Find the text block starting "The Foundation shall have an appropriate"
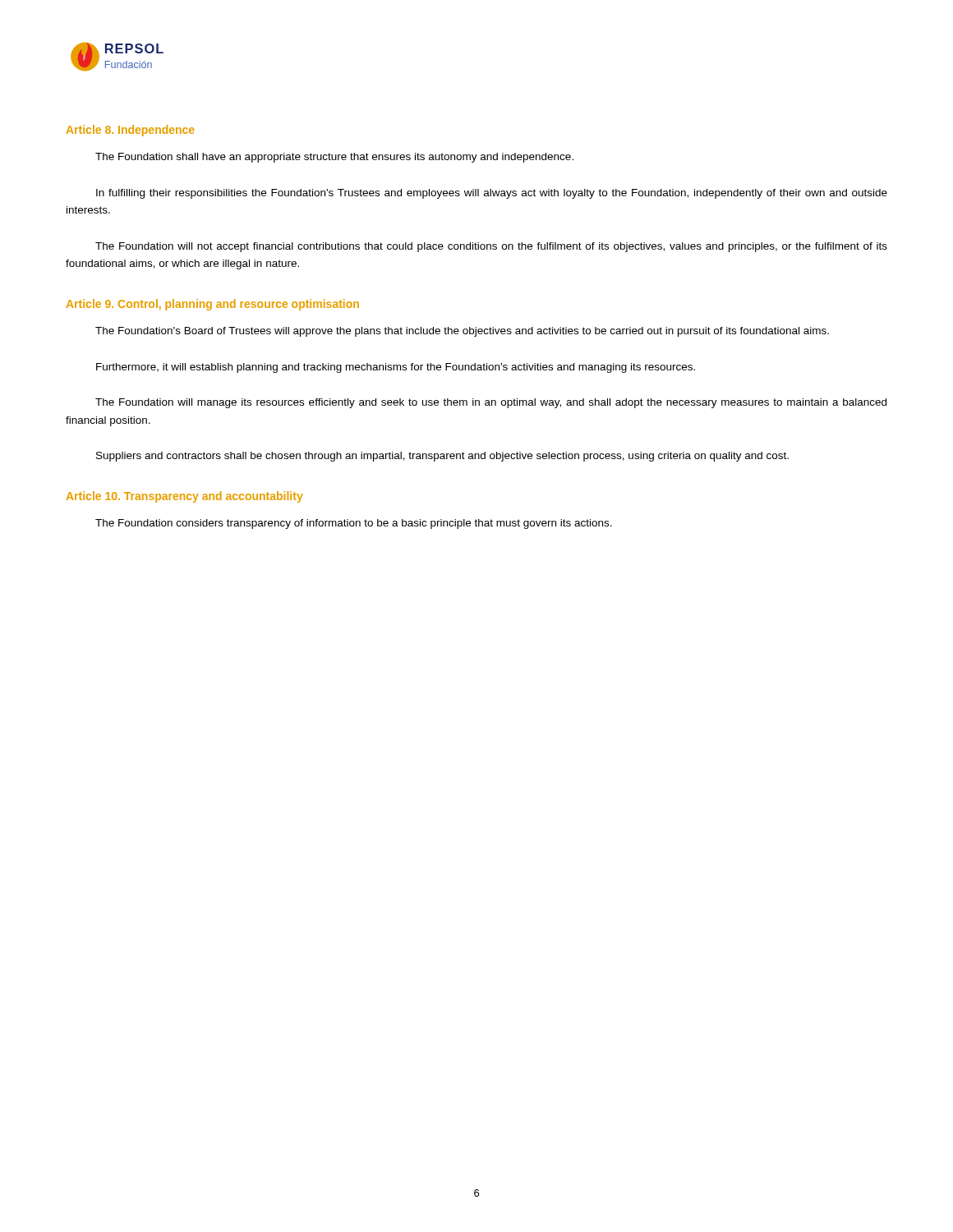953x1232 pixels. tap(335, 156)
